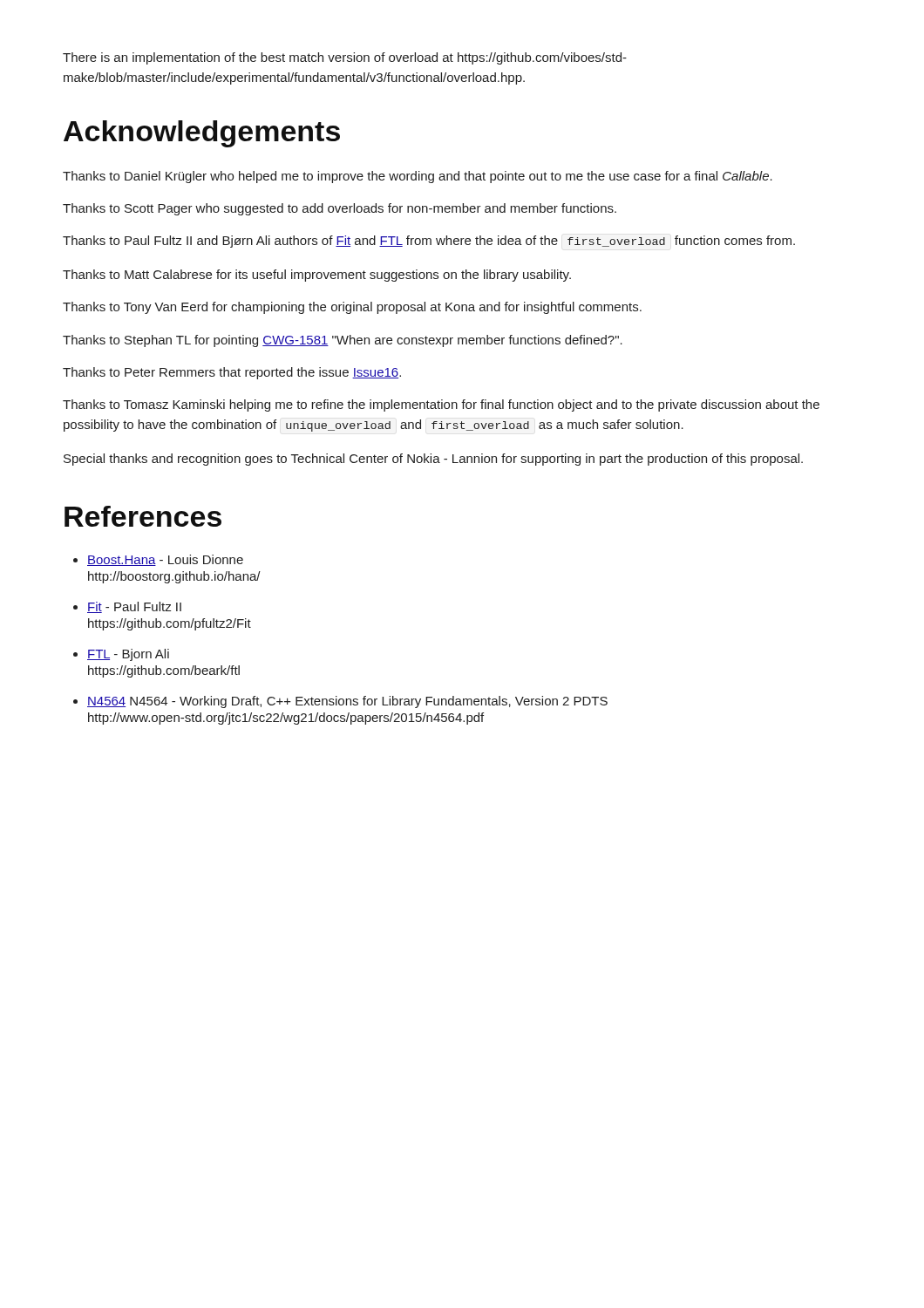
Task: Where does it say "Fit - Paul Fultz II https://github.com/pfultz2/Fit"?
Action: 134,607
